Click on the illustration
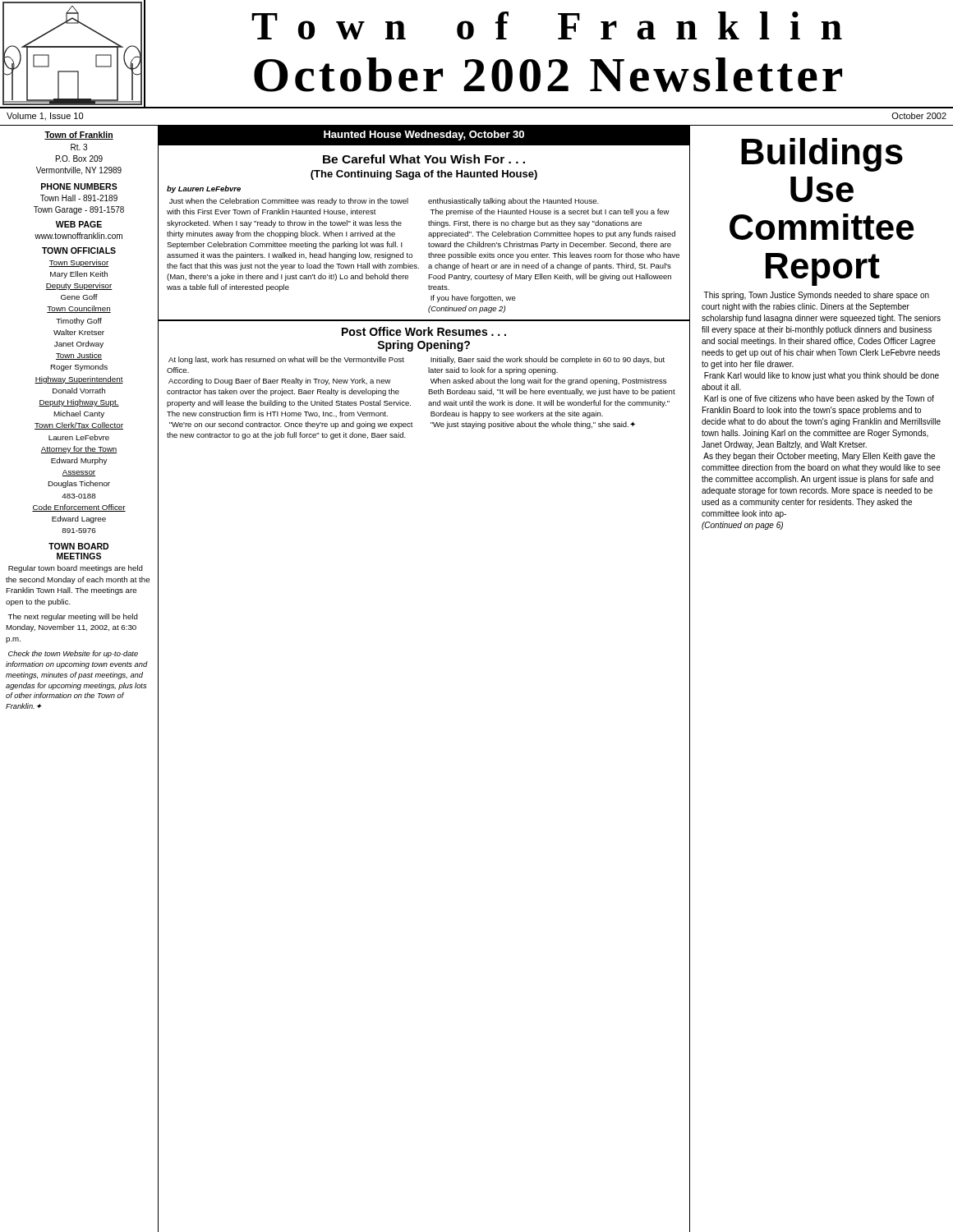 pyautogui.click(x=73, y=53)
